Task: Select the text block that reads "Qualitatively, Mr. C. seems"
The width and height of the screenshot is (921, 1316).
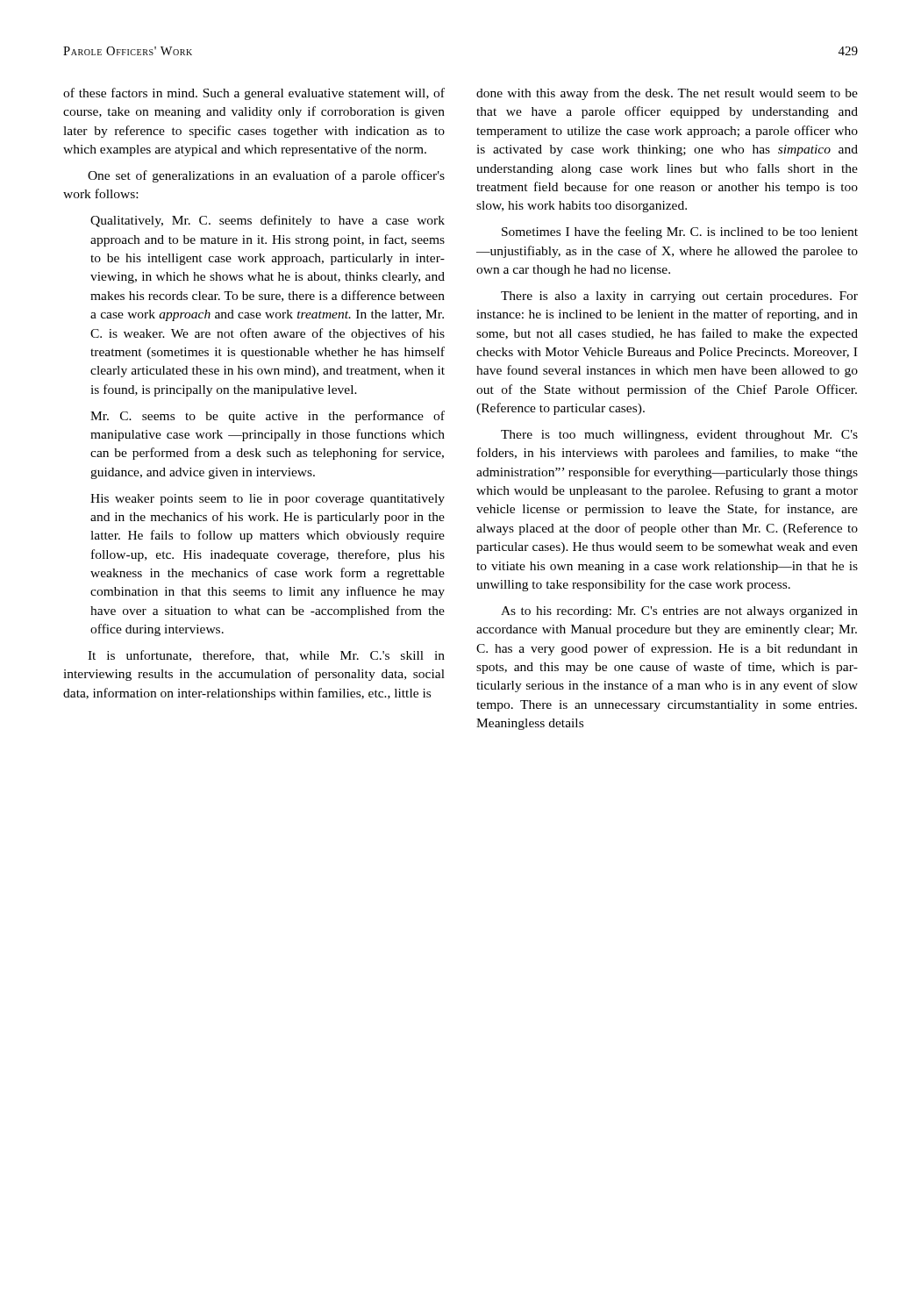Action: [268, 305]
